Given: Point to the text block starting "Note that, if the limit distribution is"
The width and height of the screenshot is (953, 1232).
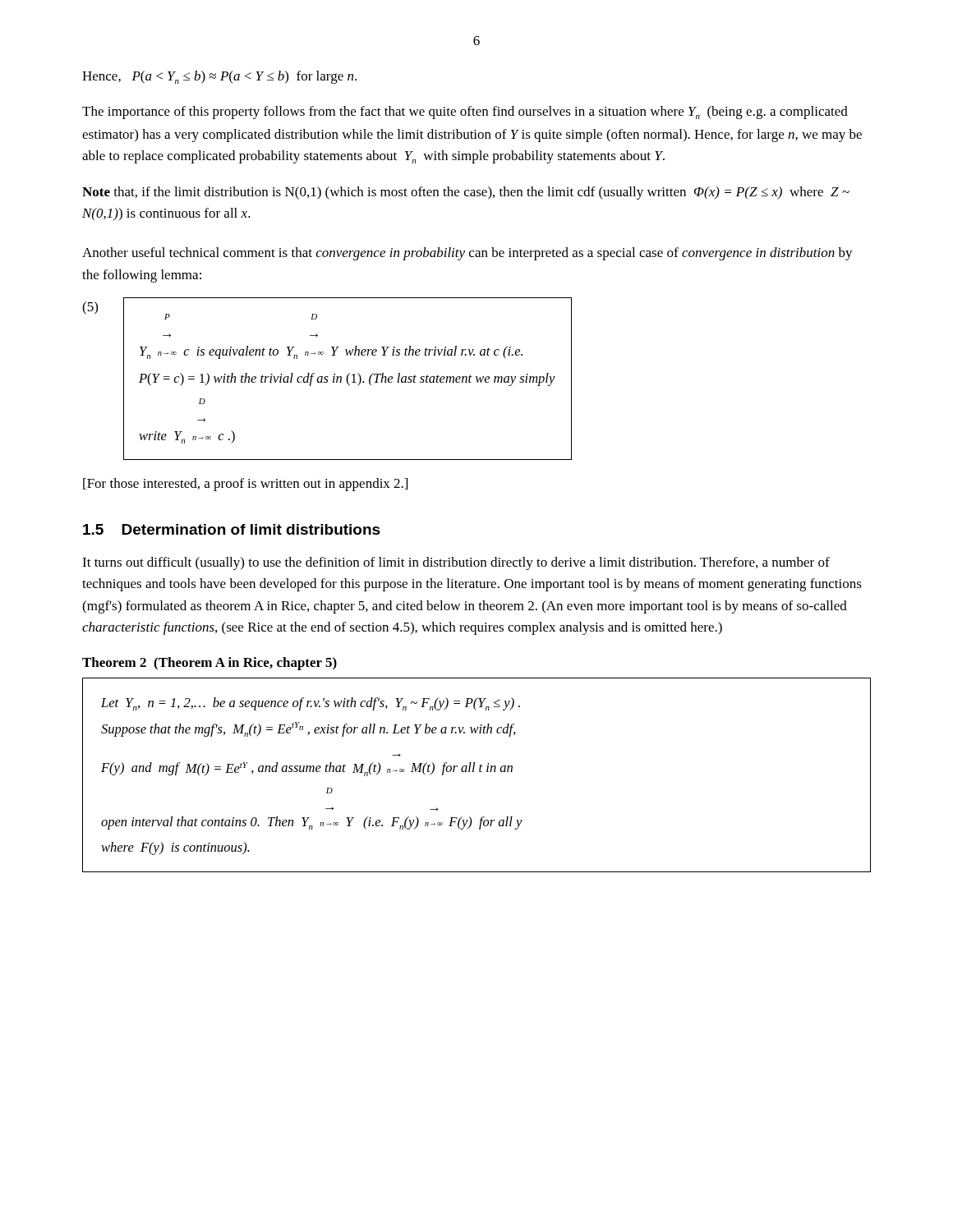Looking at the screenshot, I should pos(466,202).
